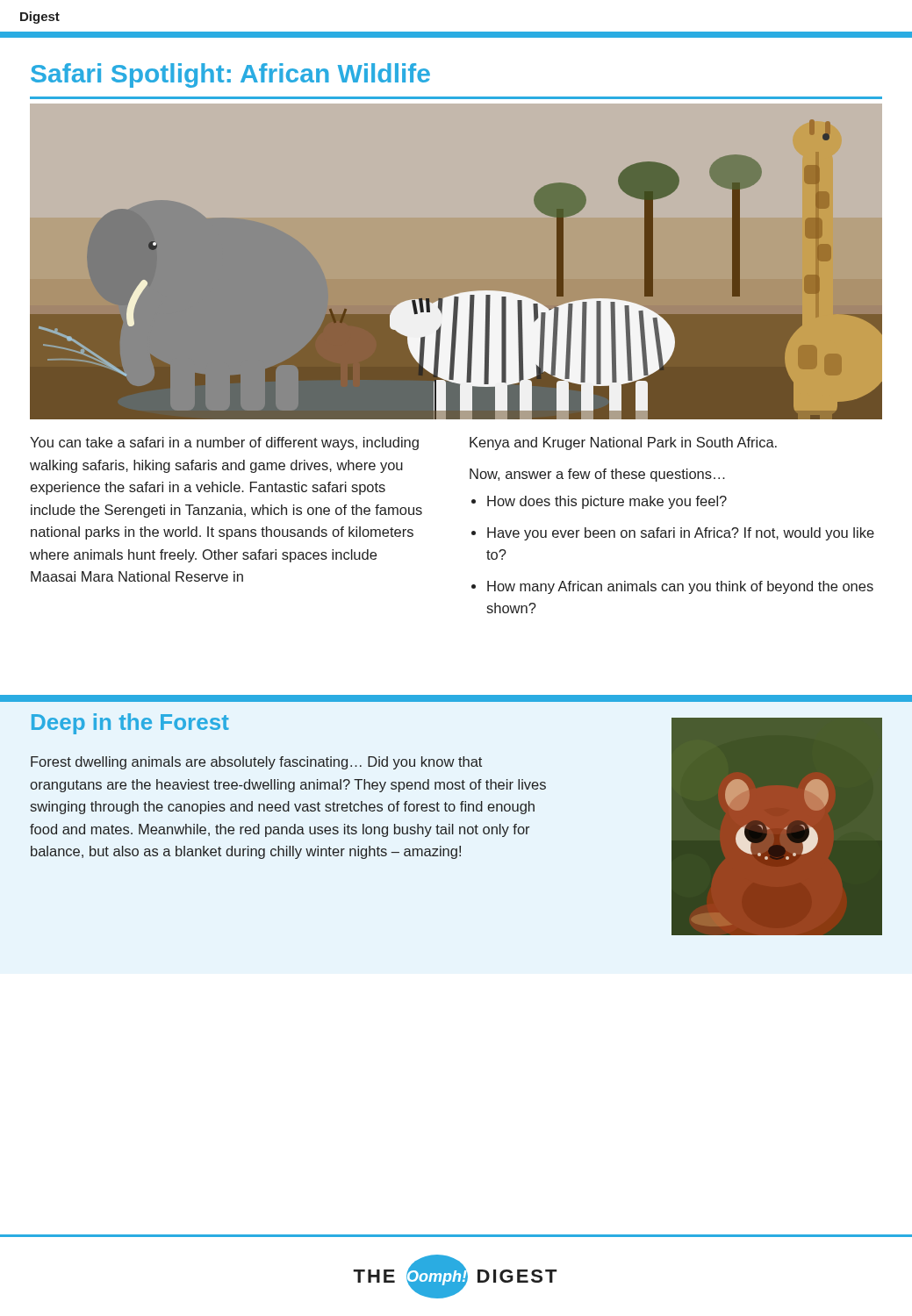The width and height of the screenshot is (912, 1316).
Task: Find the element starting "Now, answer a few of these questions…"
Action: pos(598,473)
